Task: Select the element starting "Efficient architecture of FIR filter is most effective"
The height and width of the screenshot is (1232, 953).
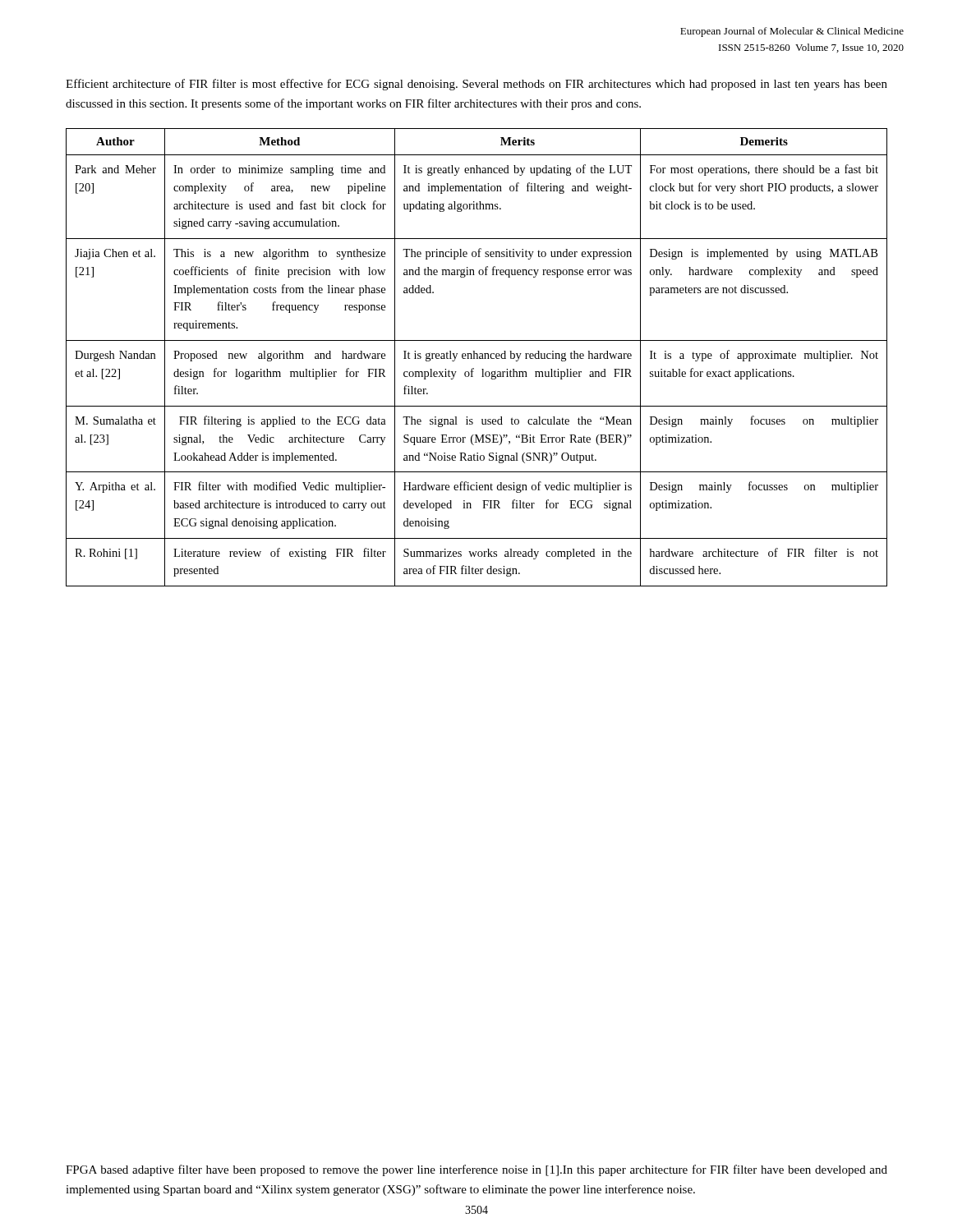Action: (x=476, y=94)
